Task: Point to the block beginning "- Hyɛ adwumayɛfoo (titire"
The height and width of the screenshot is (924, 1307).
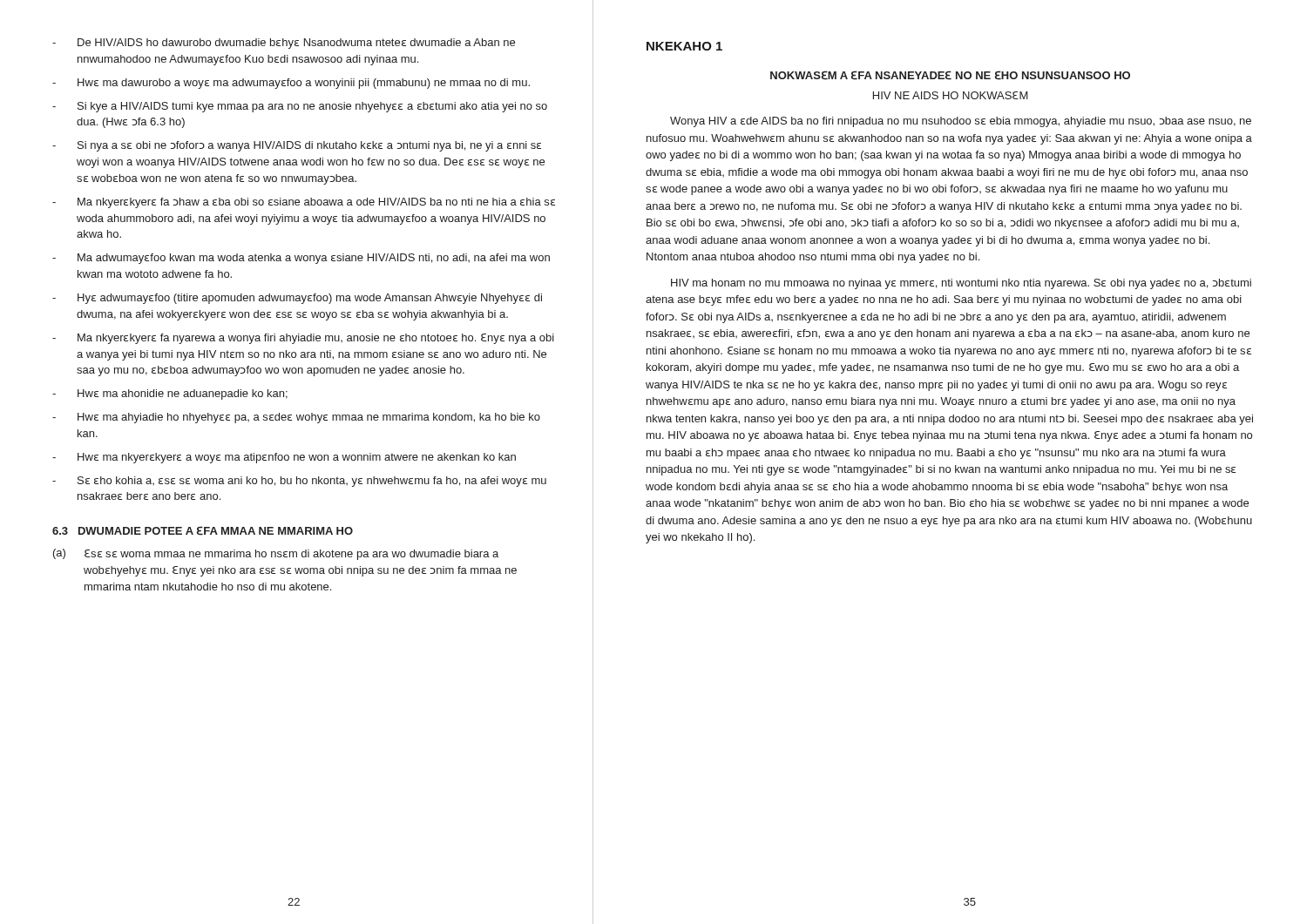Action: pos(305,306)
